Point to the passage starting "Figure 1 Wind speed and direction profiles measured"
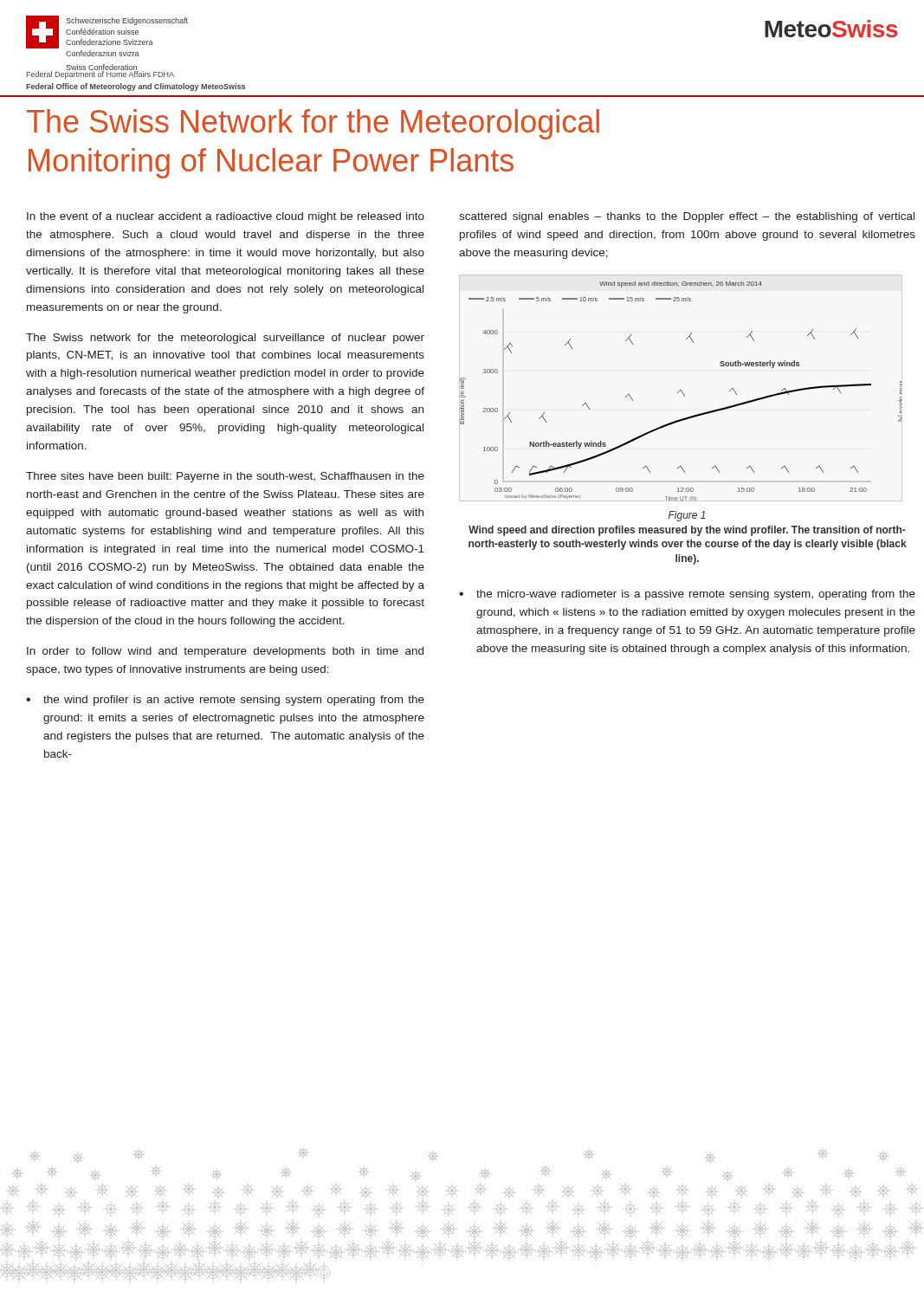Screen dimensions: 1299x924 (687, 537)
